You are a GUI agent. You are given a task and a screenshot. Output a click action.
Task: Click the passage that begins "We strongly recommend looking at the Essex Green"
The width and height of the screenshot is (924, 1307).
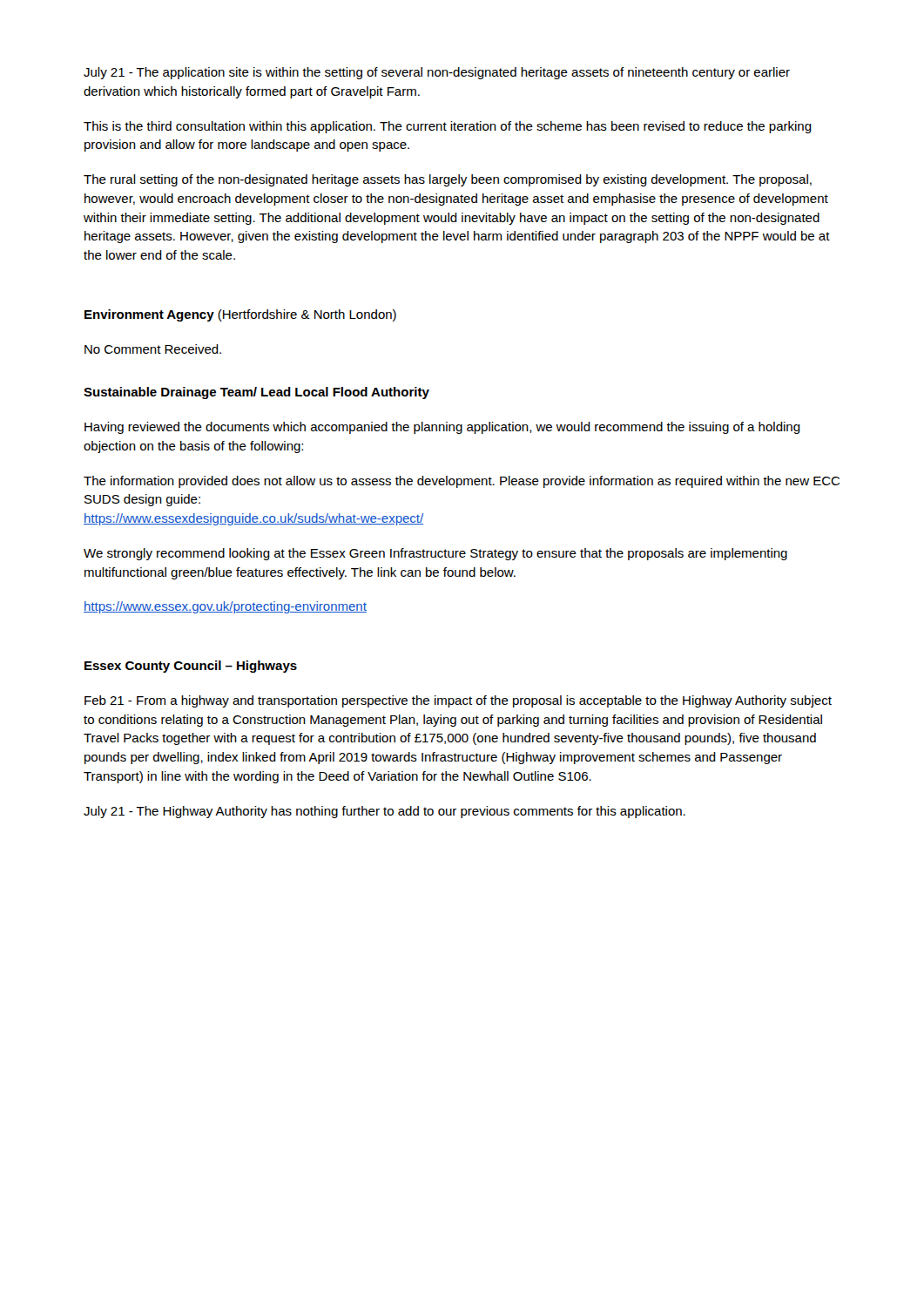point(436,562)
